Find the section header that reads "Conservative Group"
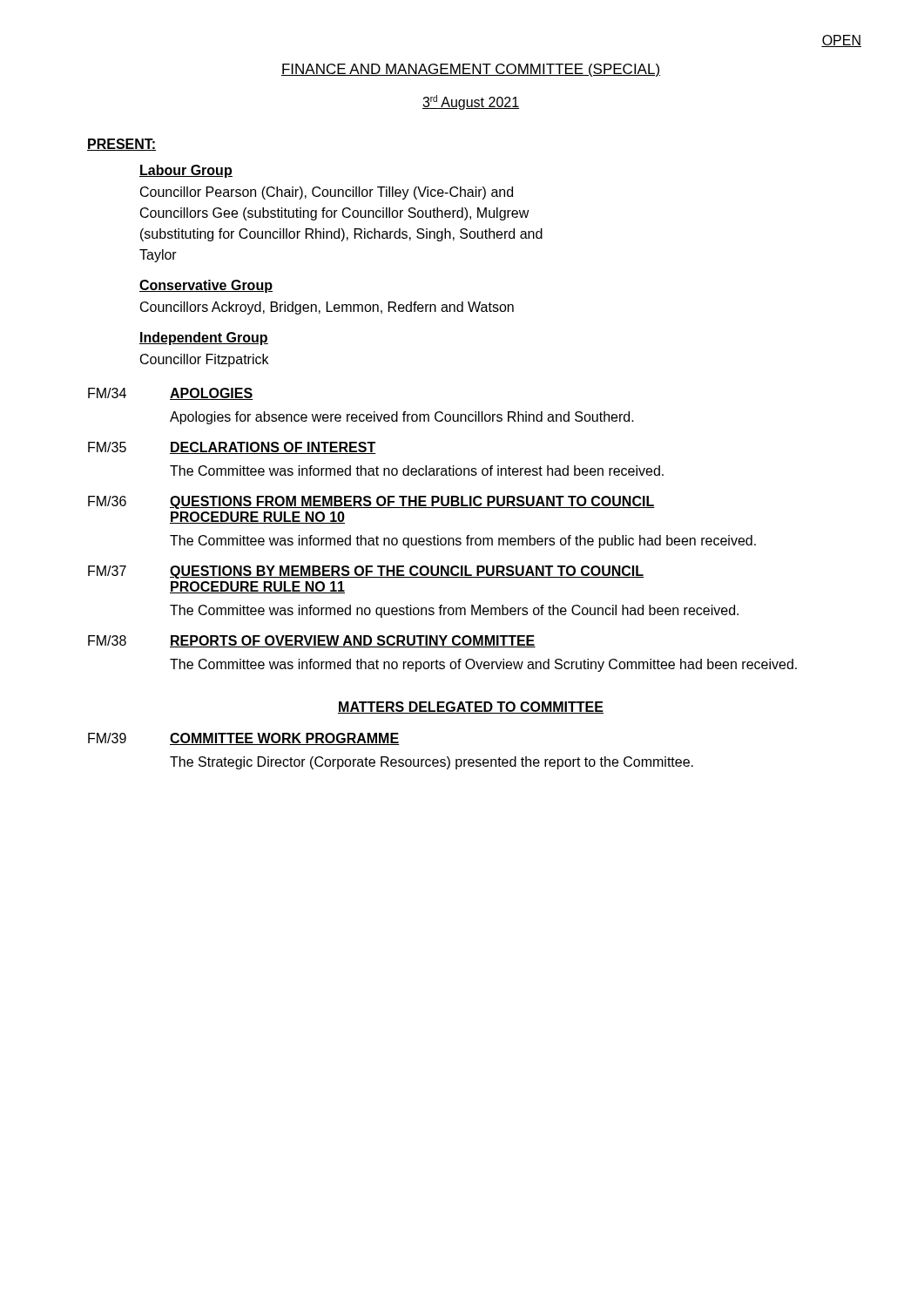Viewport: 924px width, 1307px height. (x=206, y=286)
